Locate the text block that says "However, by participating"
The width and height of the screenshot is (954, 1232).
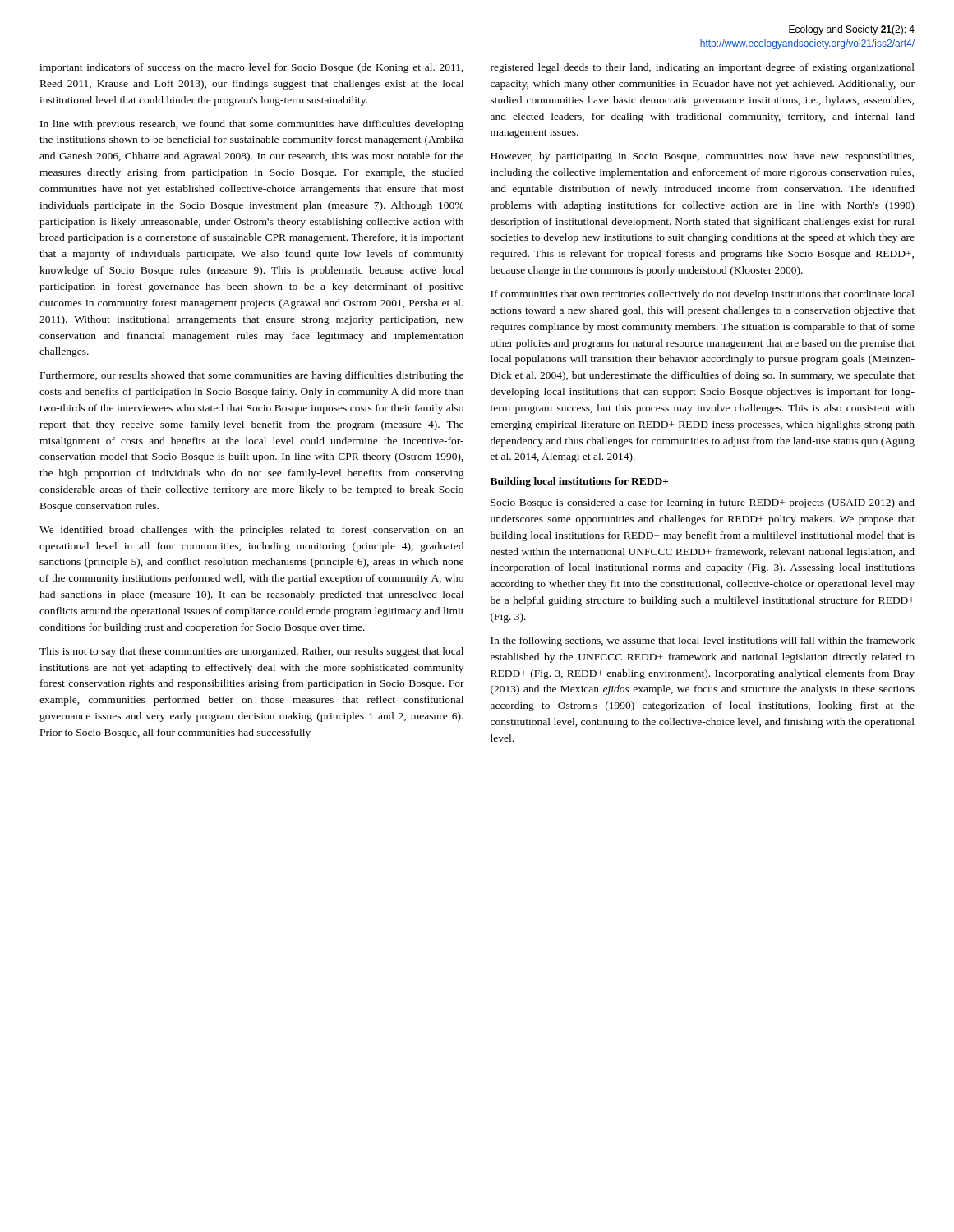(702, 213)
